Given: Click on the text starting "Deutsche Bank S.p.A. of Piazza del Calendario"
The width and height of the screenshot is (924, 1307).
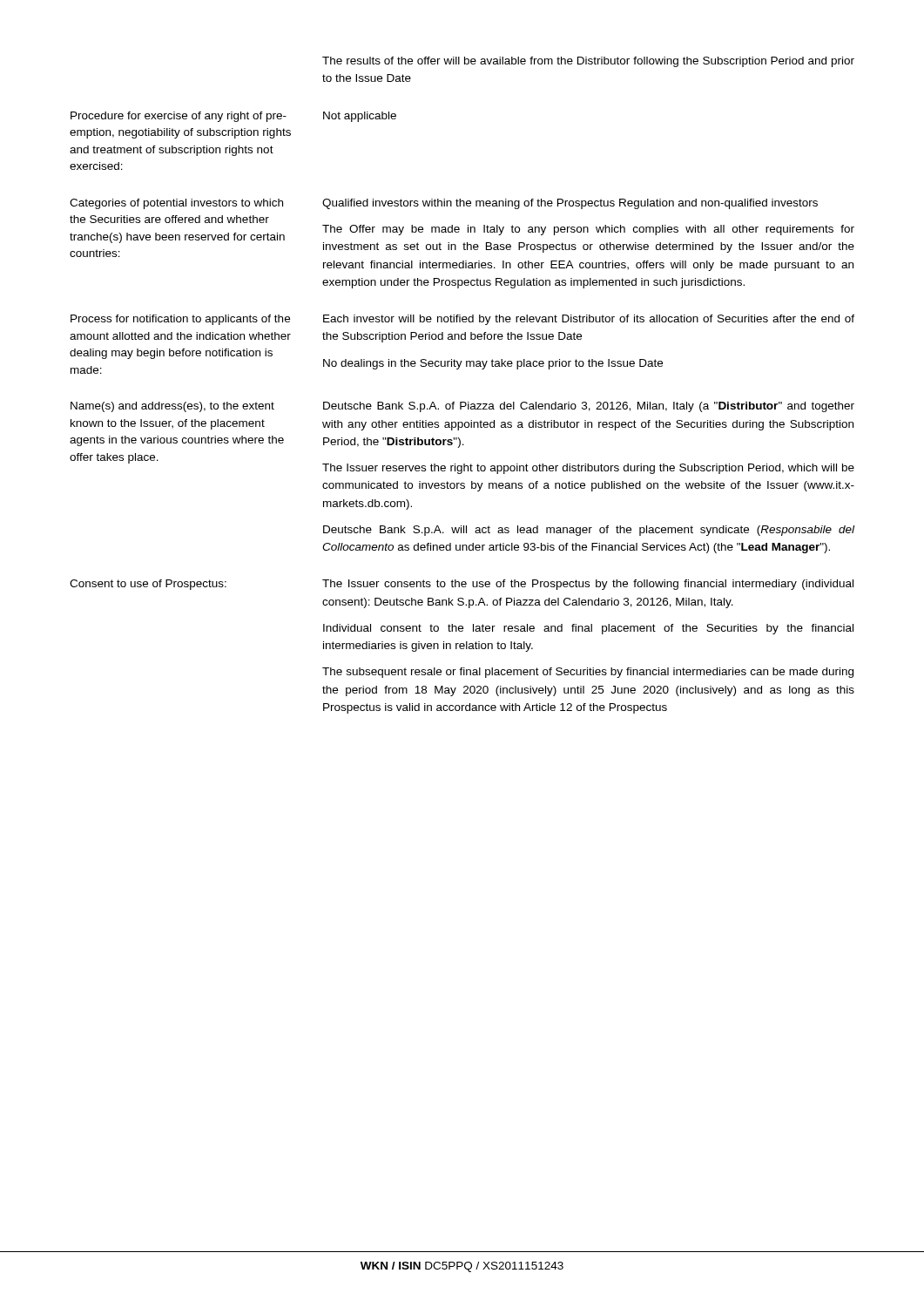Looking at the screenshot, I should [x=588, y=477].
